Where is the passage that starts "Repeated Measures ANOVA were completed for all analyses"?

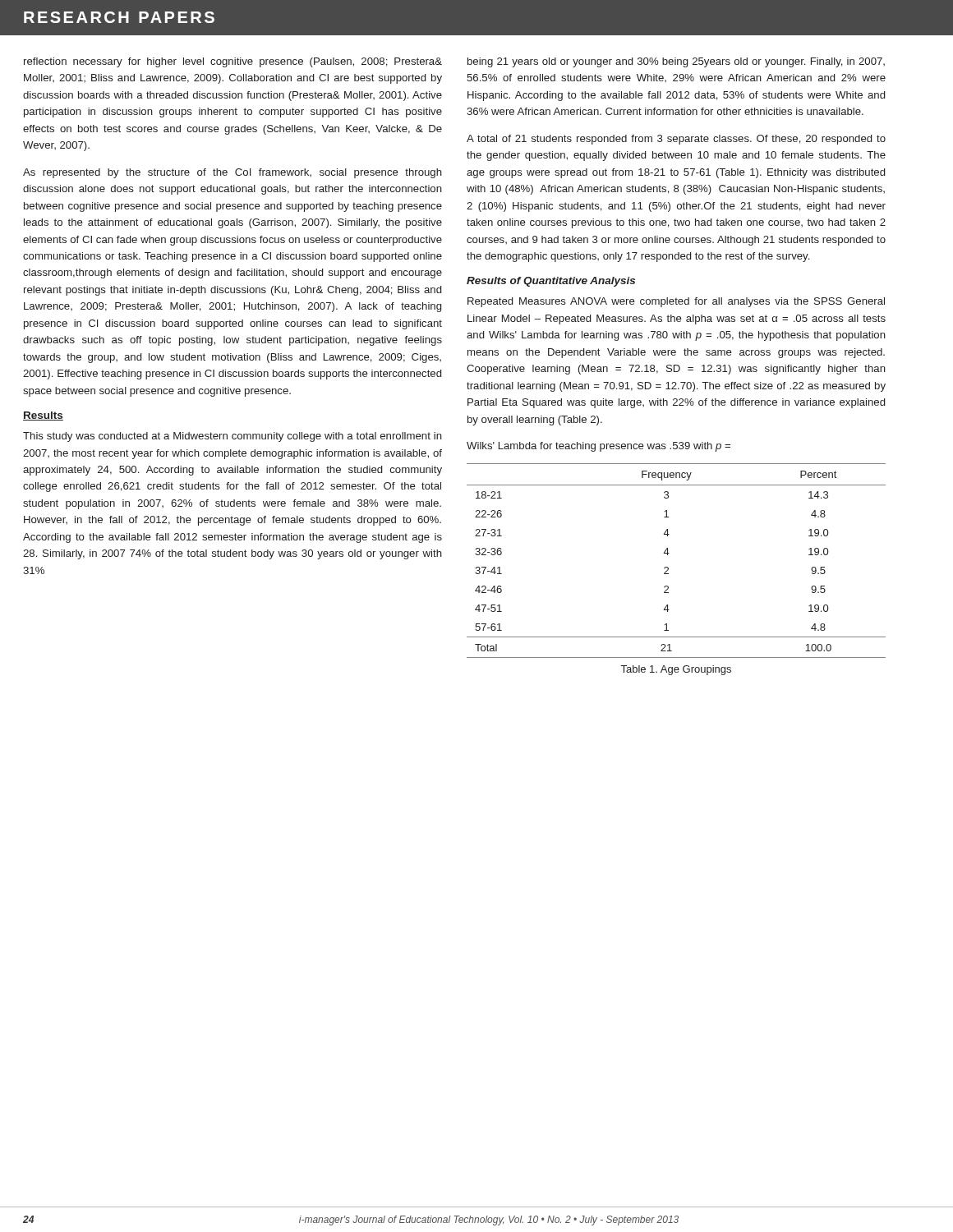point(676,360)
